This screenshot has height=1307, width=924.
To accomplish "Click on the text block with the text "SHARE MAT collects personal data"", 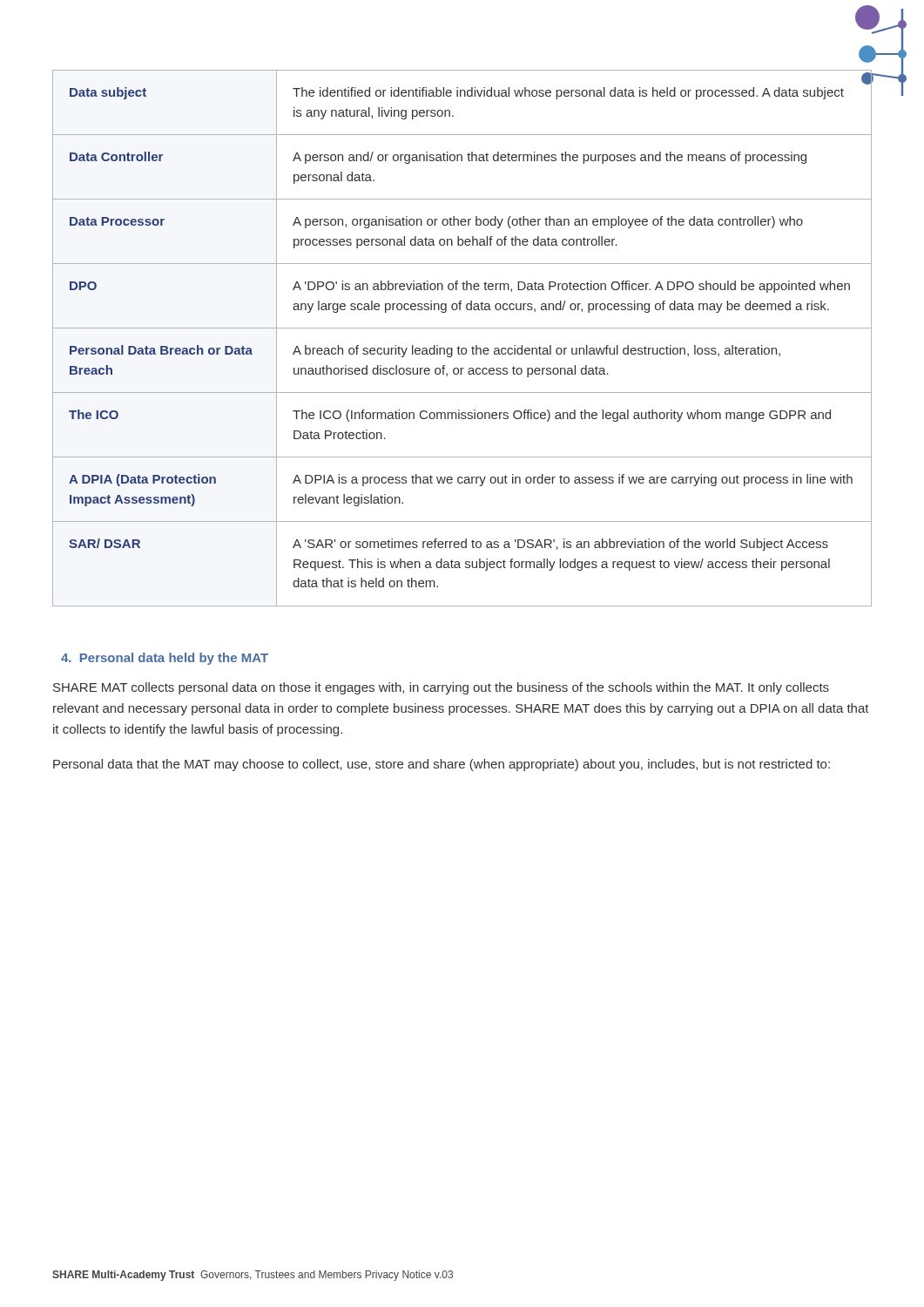I will [x=460, y=708].
